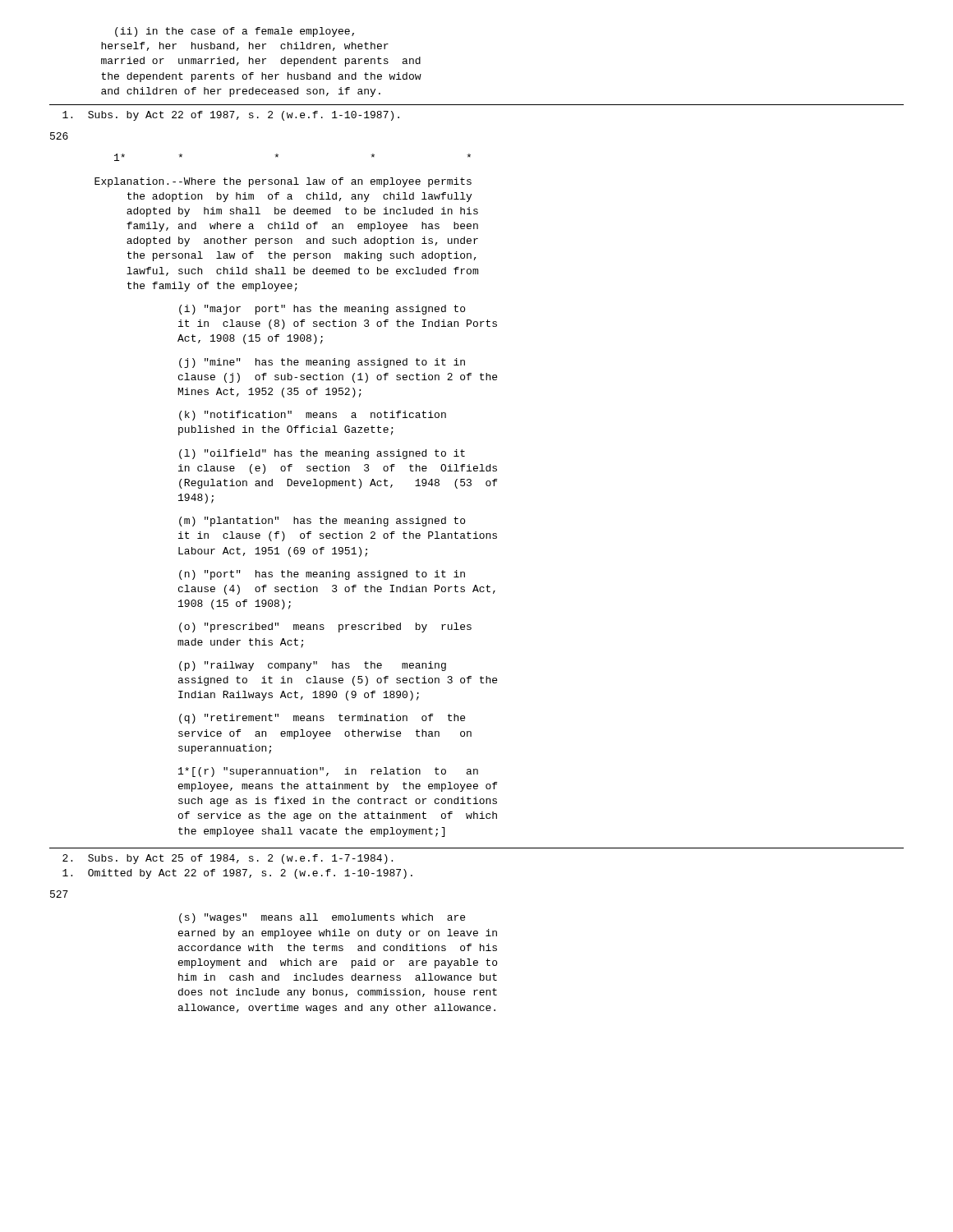
Task: Click the passage that begins "Subs. by Act 22"
Action: tap(226, 115)
